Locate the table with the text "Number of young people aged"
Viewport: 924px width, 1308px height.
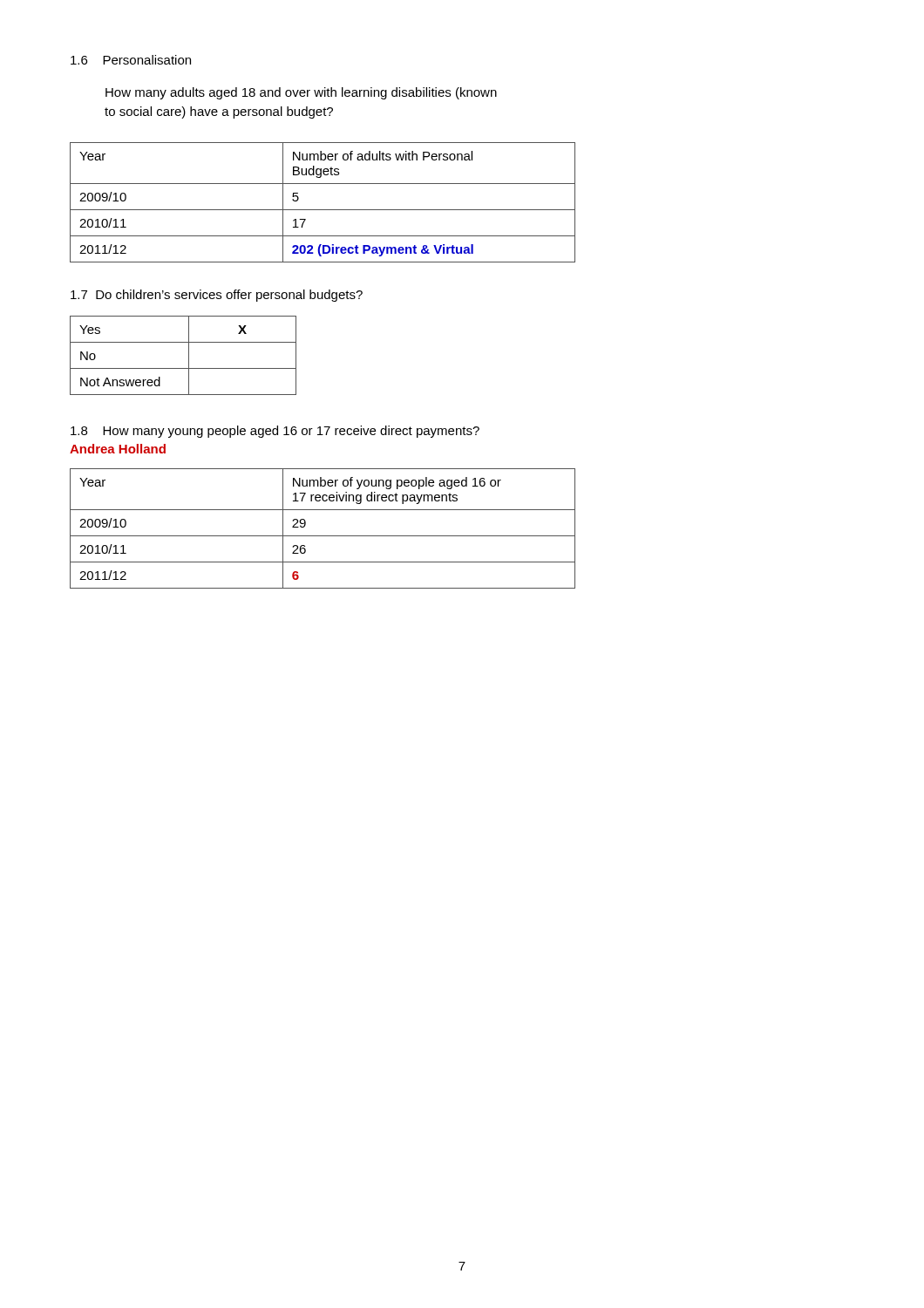pyautogui.click(x=462, y=528)
